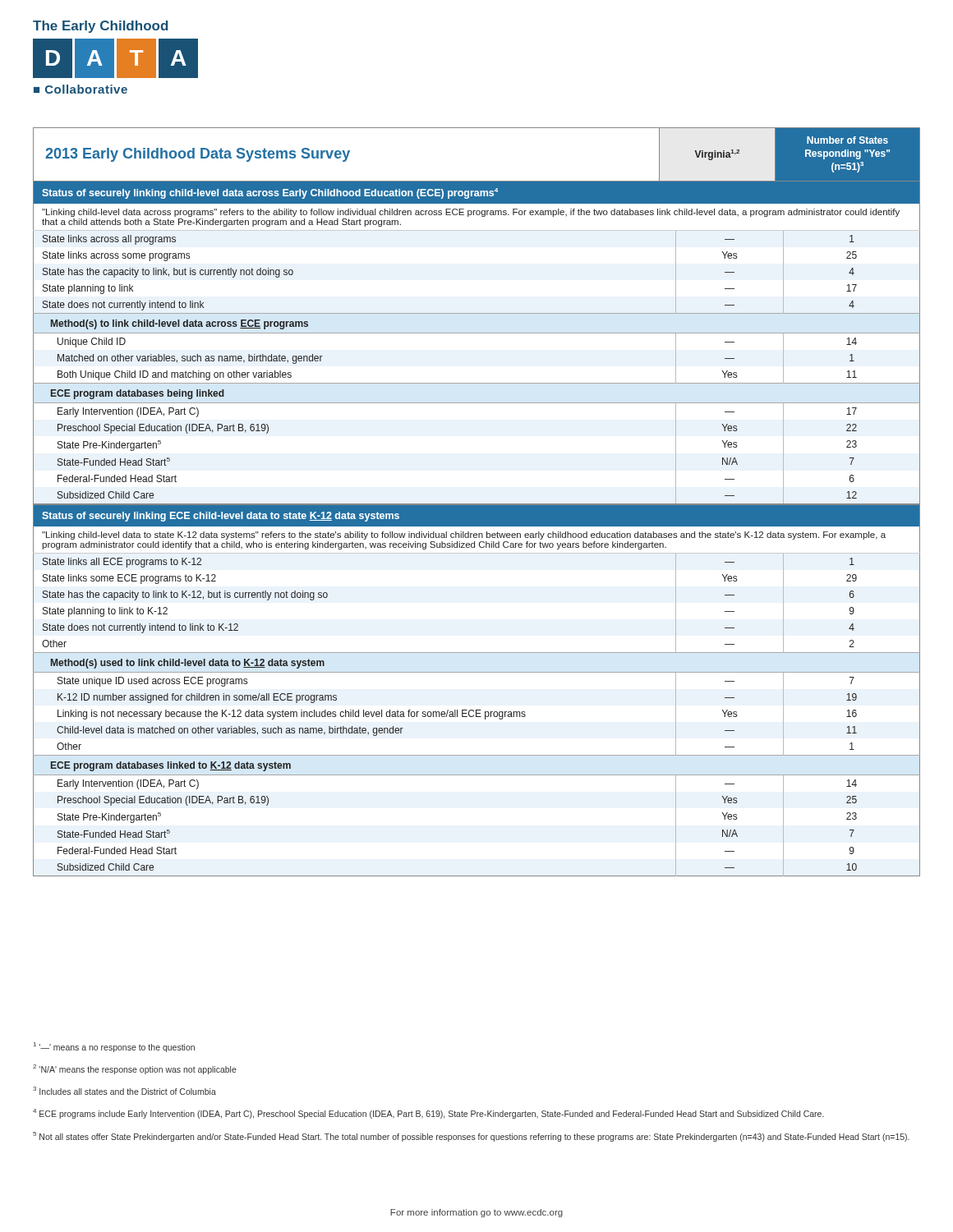
Task: Point to the text block starting "1 '—' means a no"
Action: (x=114, y=1047)
